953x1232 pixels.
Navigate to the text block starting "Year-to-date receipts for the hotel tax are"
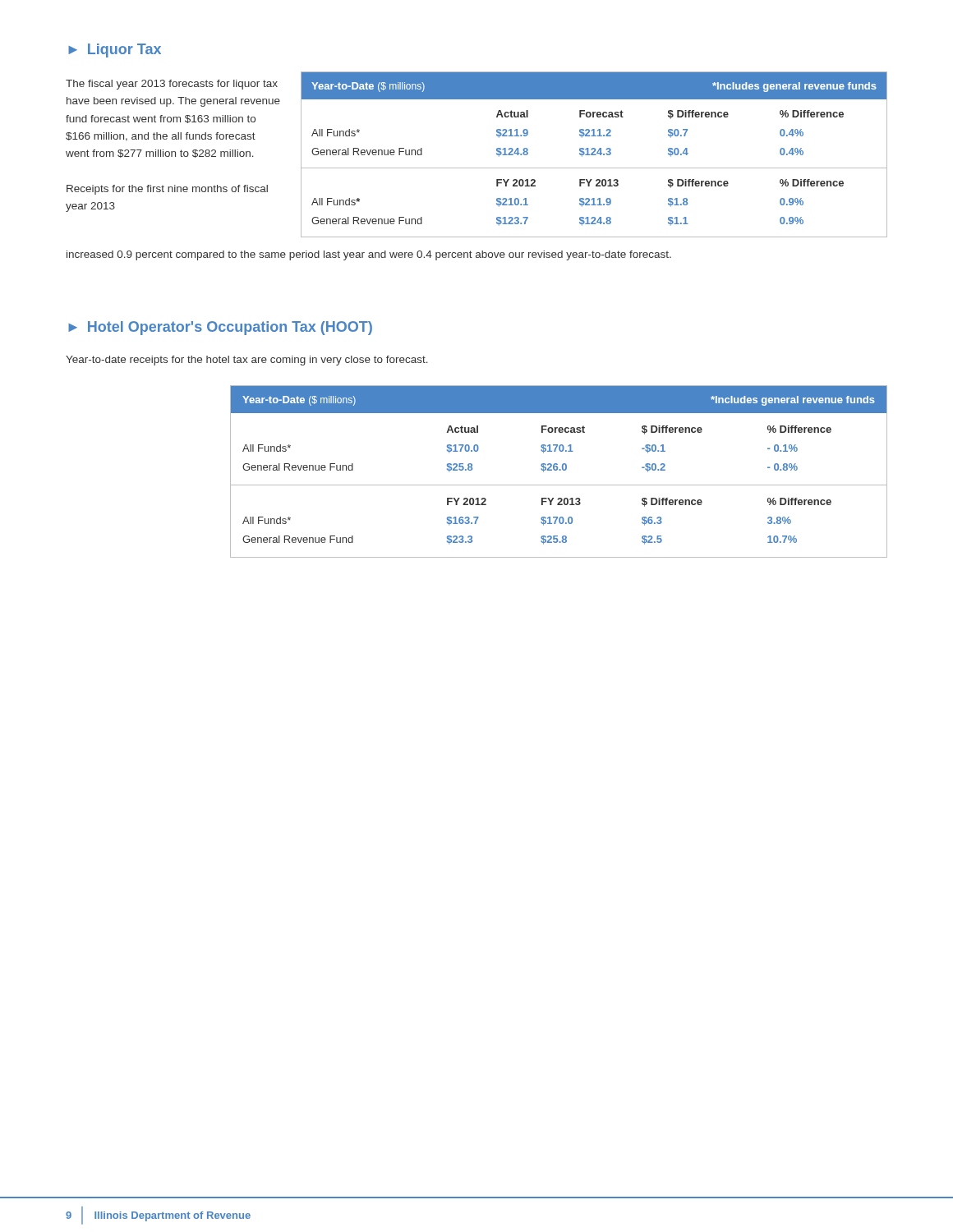[x=247, y=360]
